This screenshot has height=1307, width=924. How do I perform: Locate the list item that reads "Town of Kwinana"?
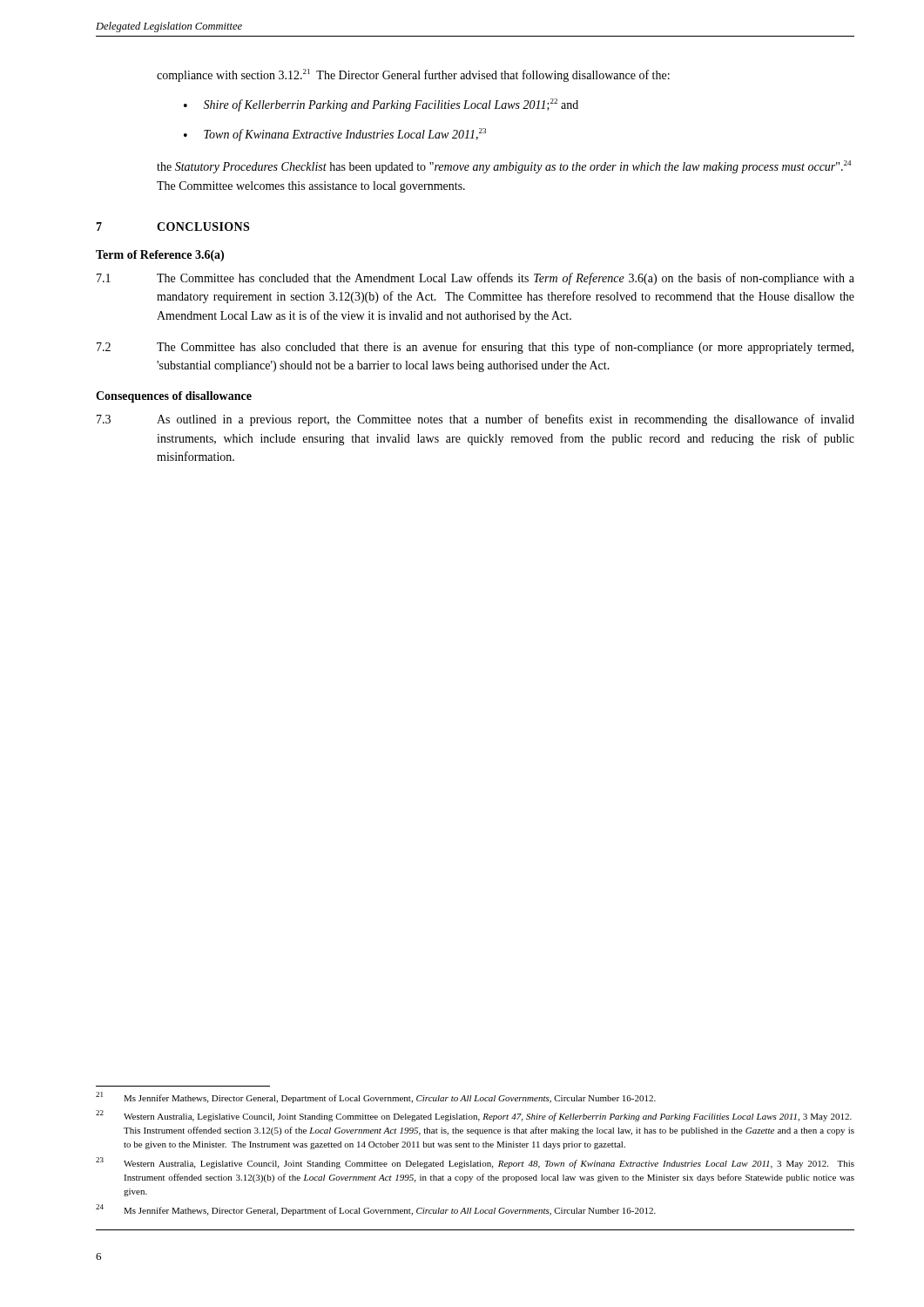(x=345, y=135)
